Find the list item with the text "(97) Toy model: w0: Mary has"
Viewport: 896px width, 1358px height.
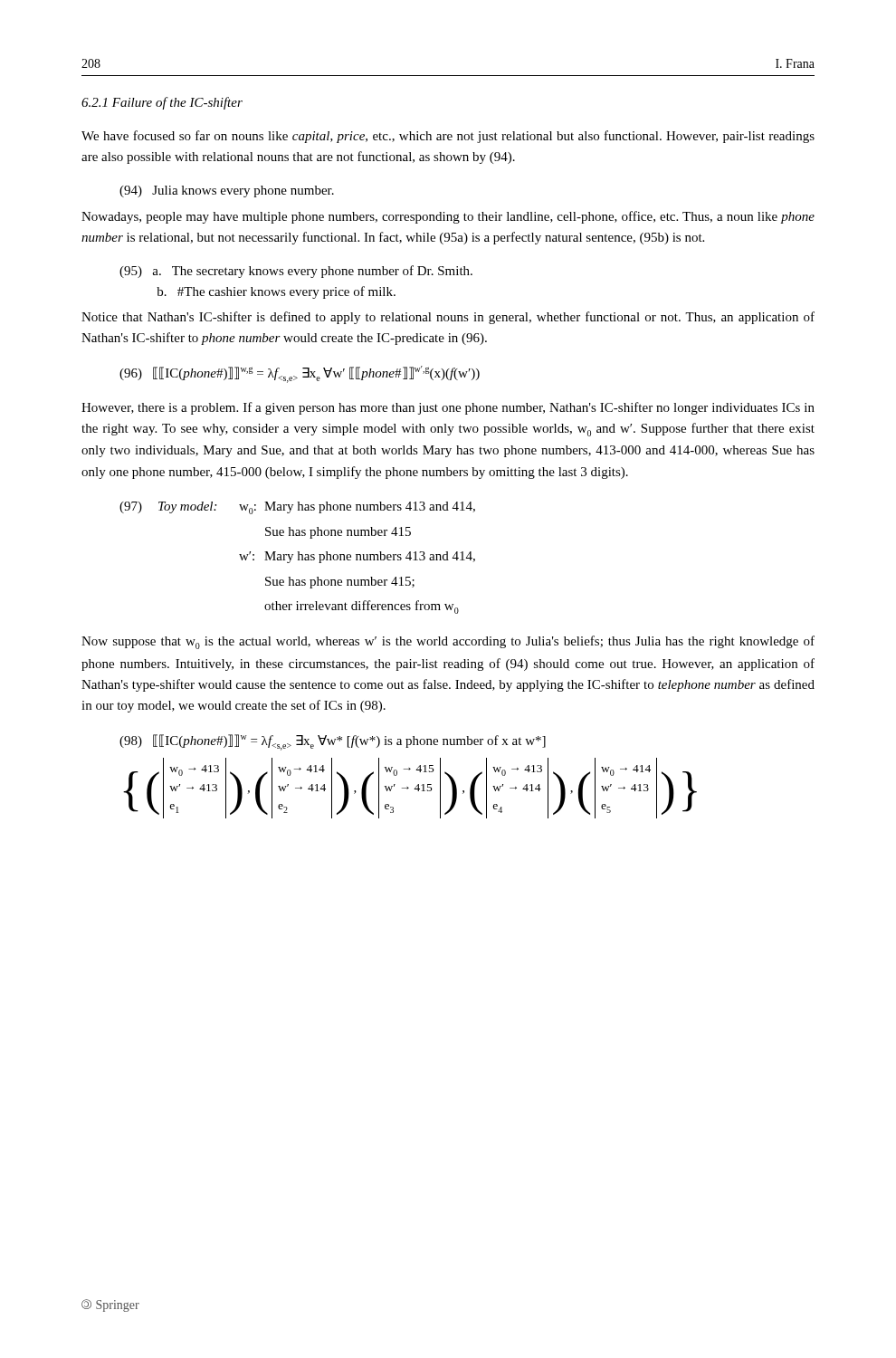point(467,557)
